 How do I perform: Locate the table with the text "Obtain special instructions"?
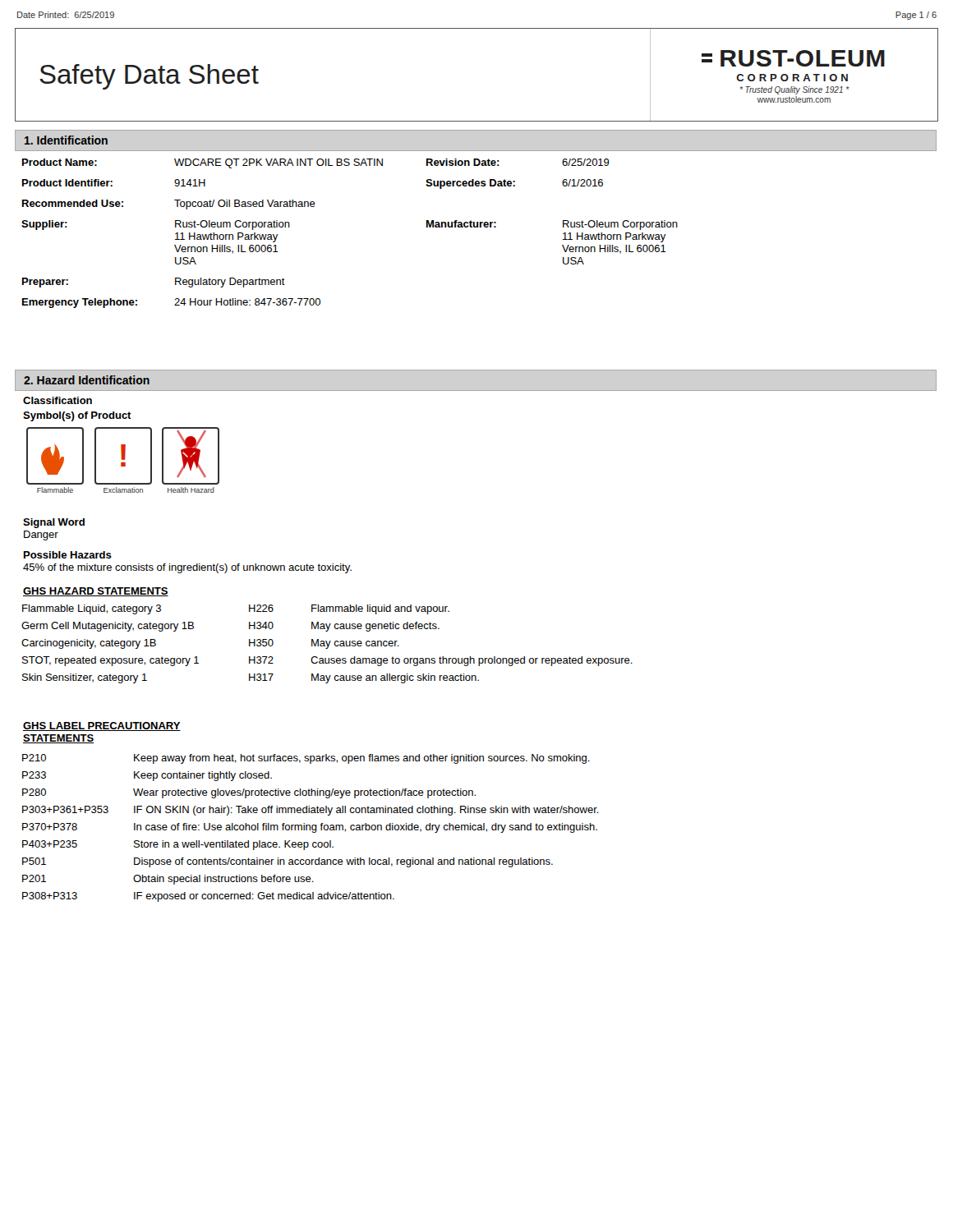coord(476,827)
